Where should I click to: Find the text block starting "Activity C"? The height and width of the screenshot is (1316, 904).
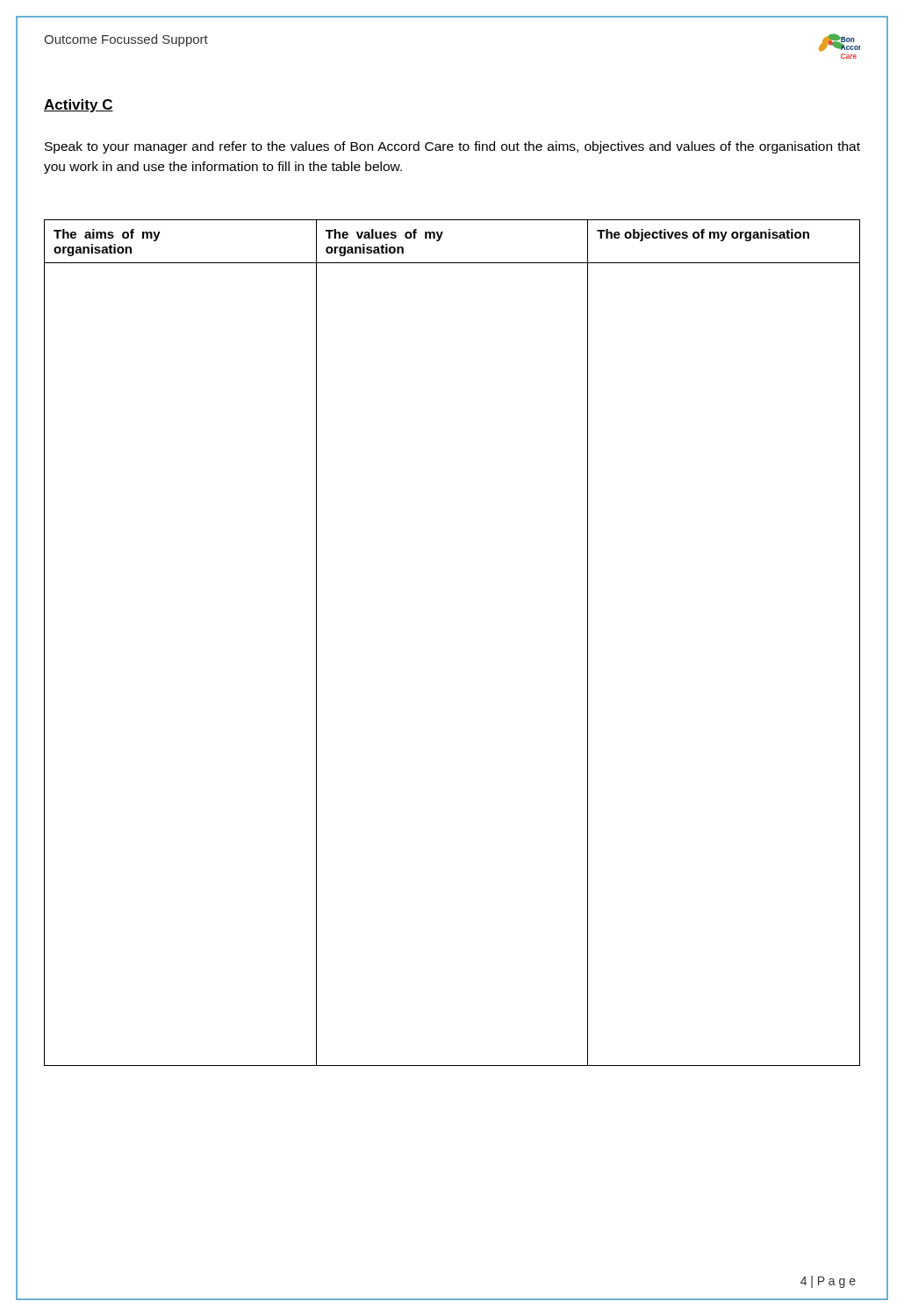[x=78, y=105]
